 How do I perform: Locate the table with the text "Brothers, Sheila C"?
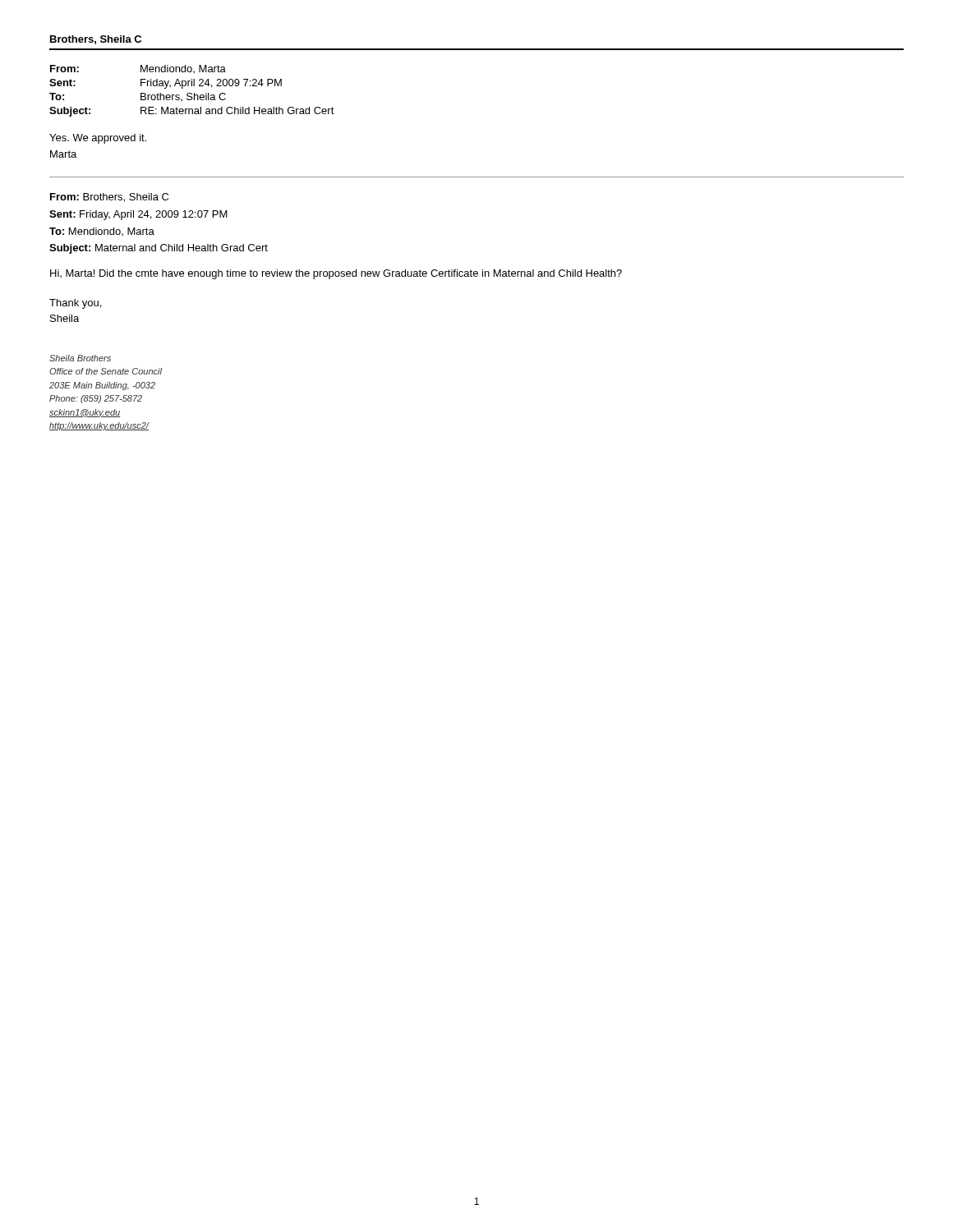coord(476,90)
